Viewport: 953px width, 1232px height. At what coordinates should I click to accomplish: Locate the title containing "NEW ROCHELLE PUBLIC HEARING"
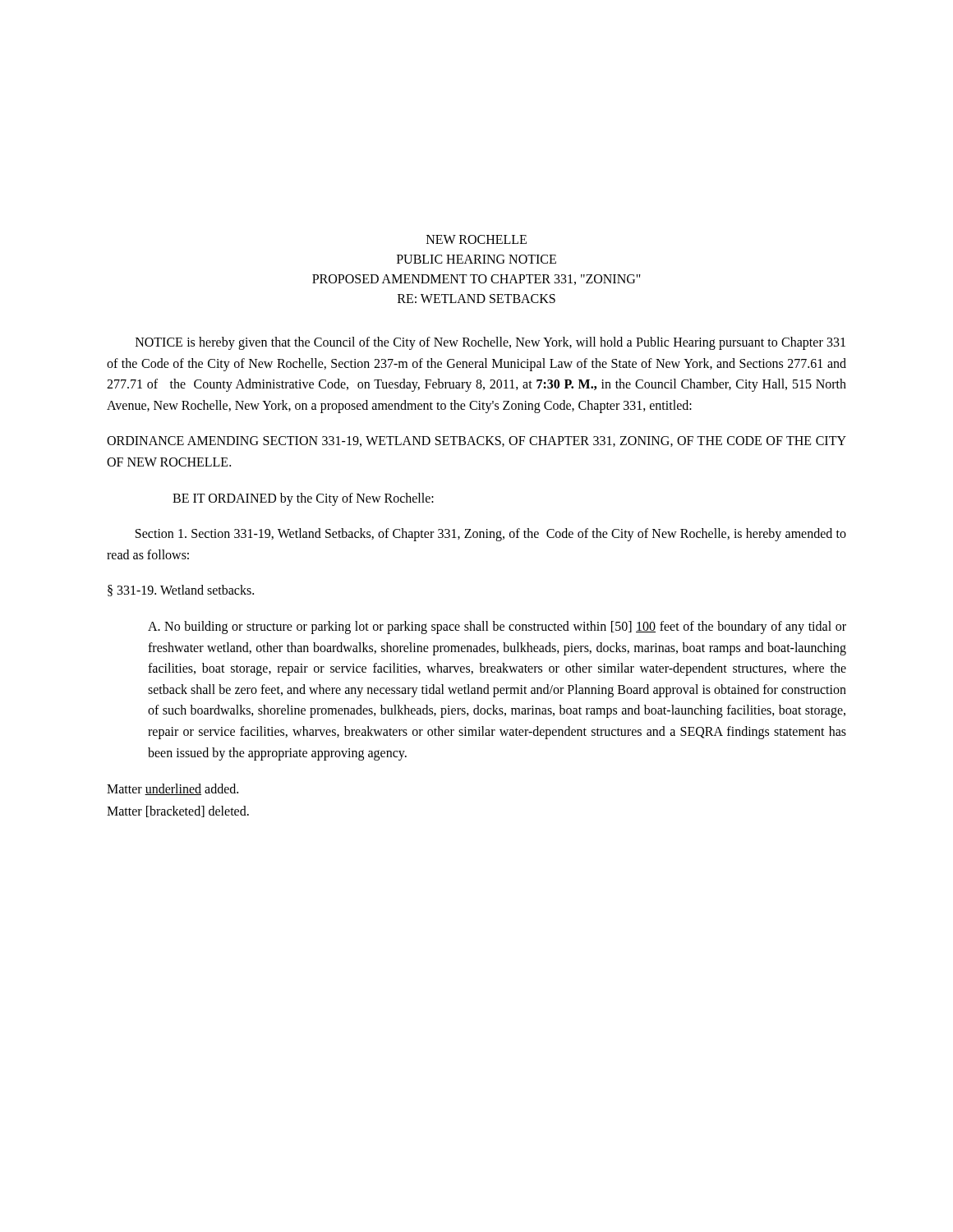476,269
